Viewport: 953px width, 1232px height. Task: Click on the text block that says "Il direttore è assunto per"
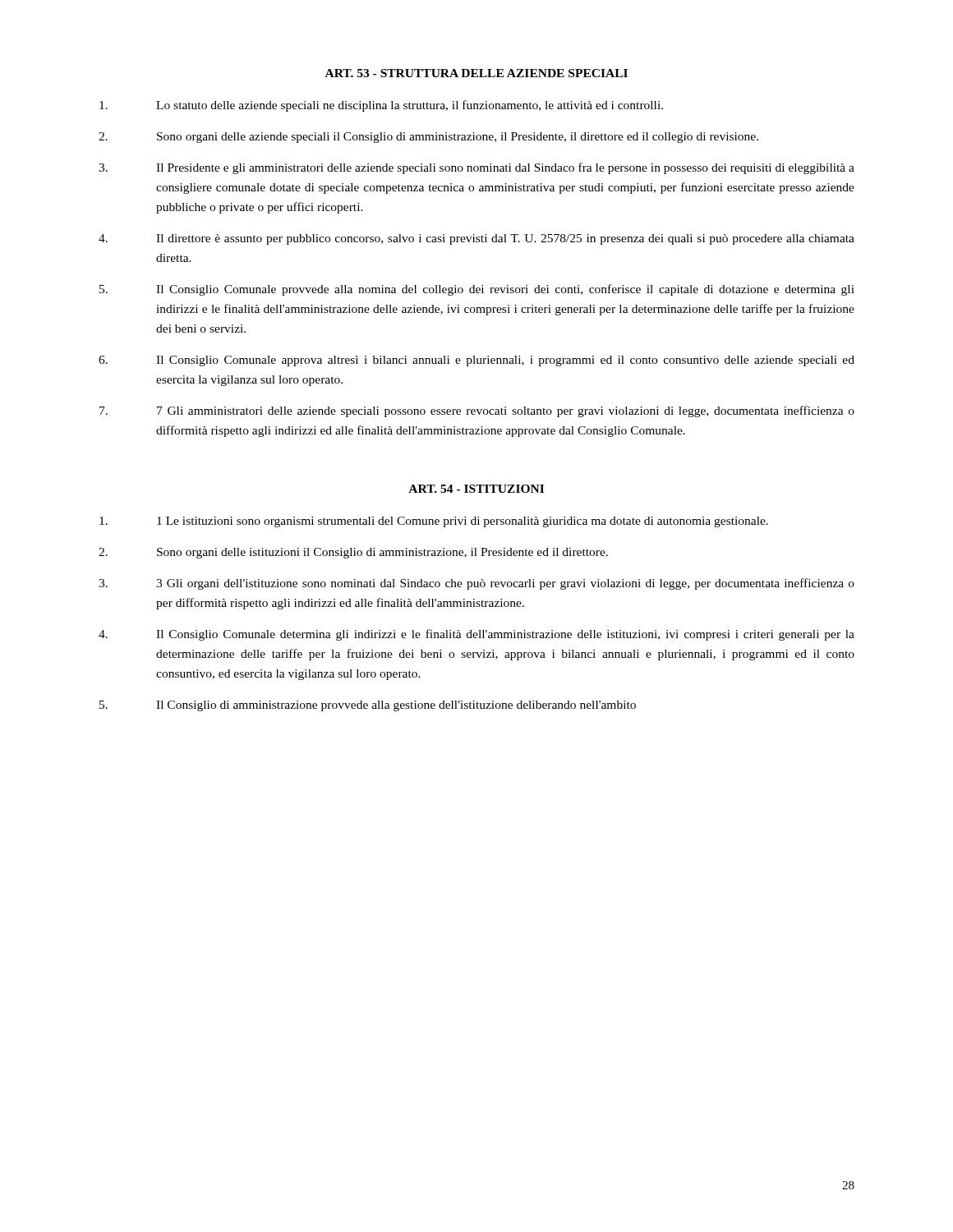pos(476,248)
